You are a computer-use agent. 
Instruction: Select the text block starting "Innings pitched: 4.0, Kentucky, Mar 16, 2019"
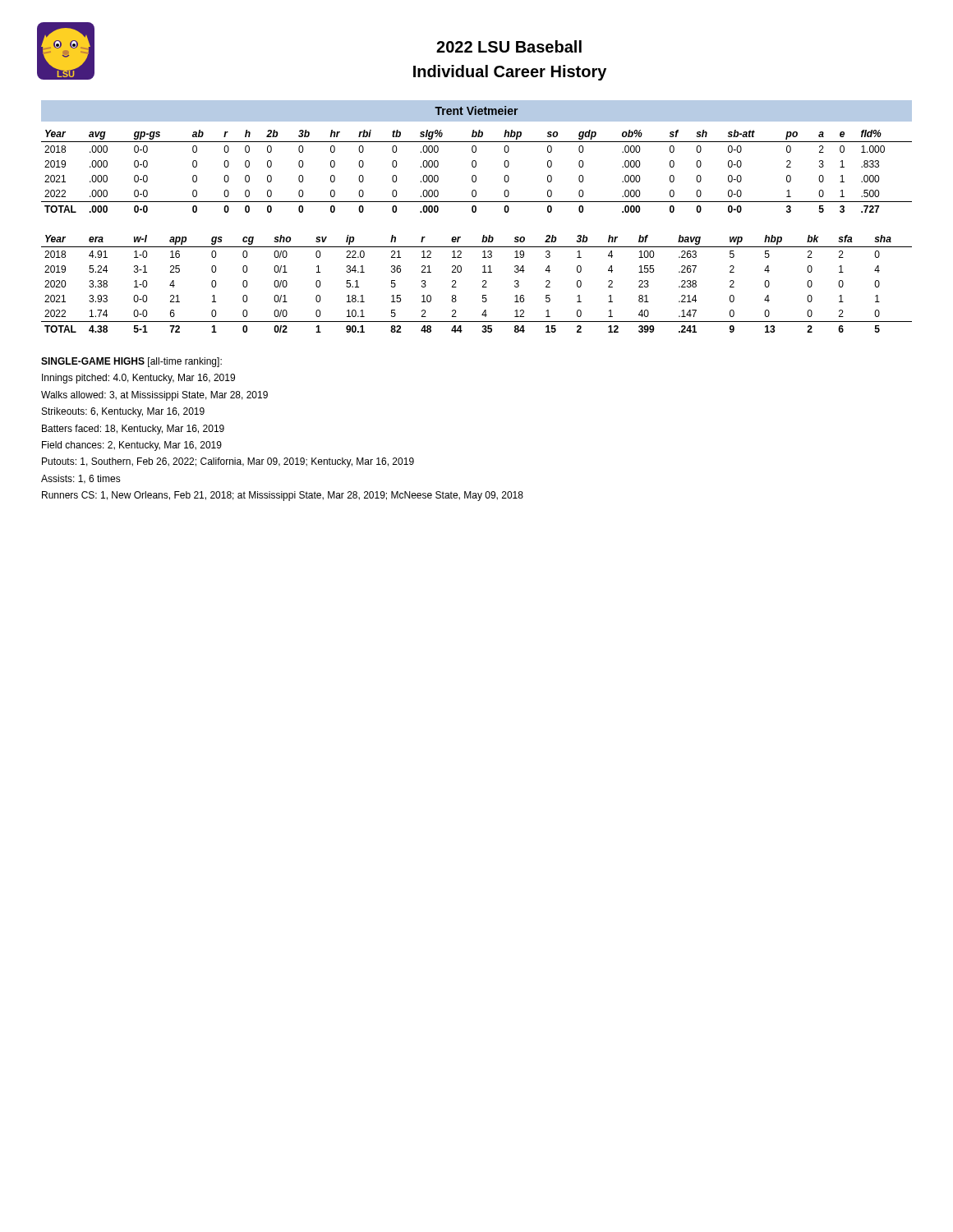tap(138, 378)
